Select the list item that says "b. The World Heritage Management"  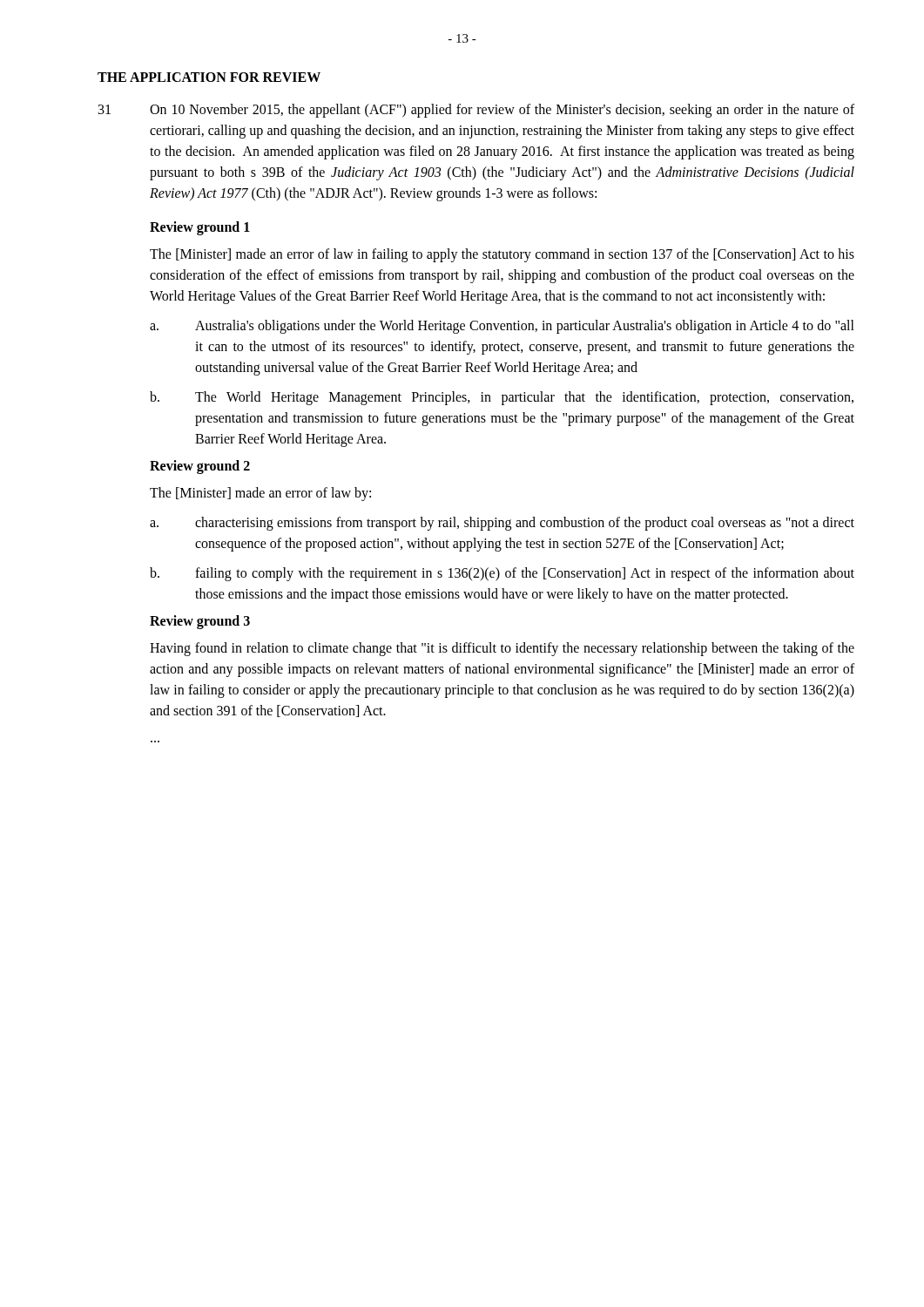(x=502, y=418)
